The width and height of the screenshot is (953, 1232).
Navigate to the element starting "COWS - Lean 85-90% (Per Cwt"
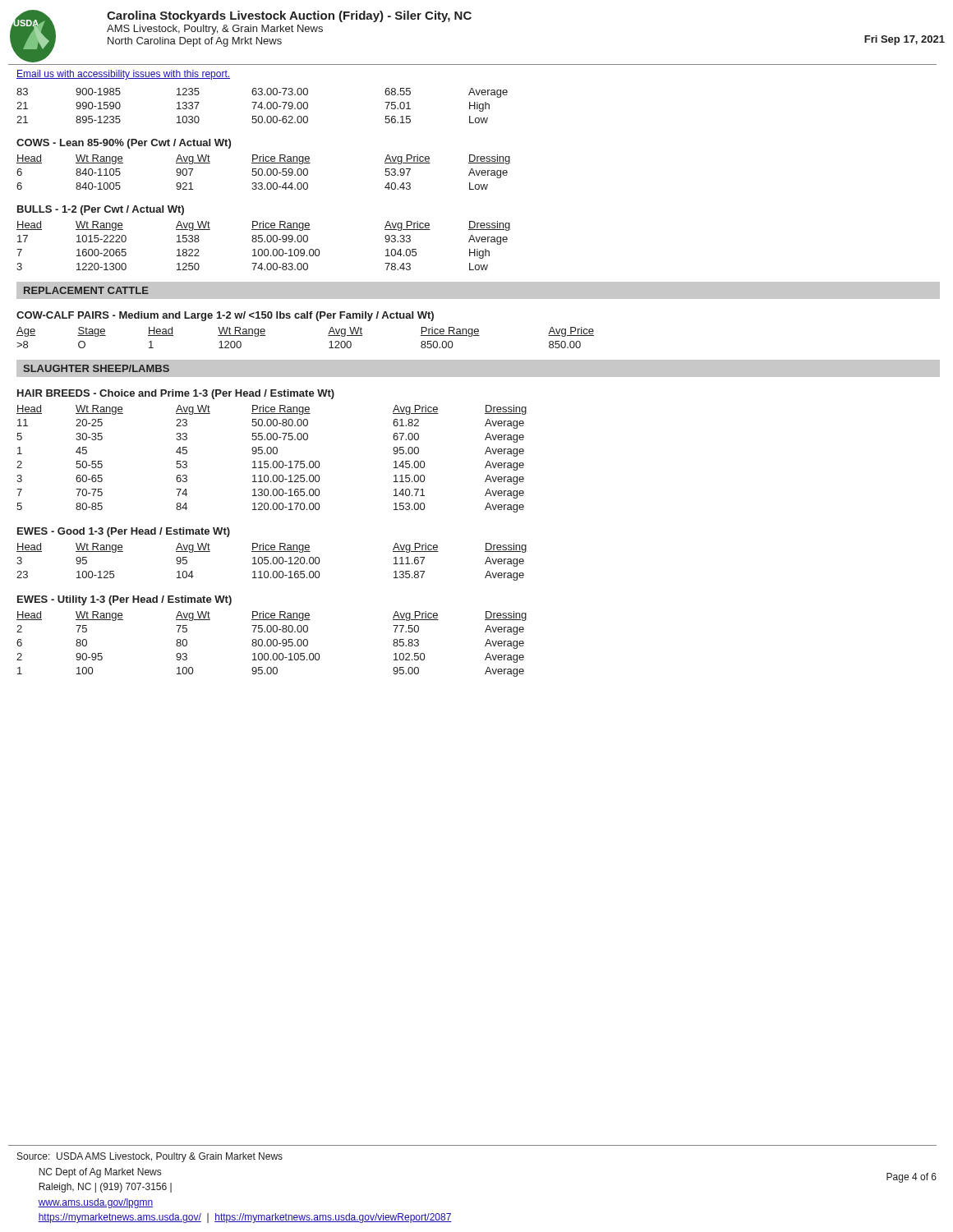click(124, 143)
